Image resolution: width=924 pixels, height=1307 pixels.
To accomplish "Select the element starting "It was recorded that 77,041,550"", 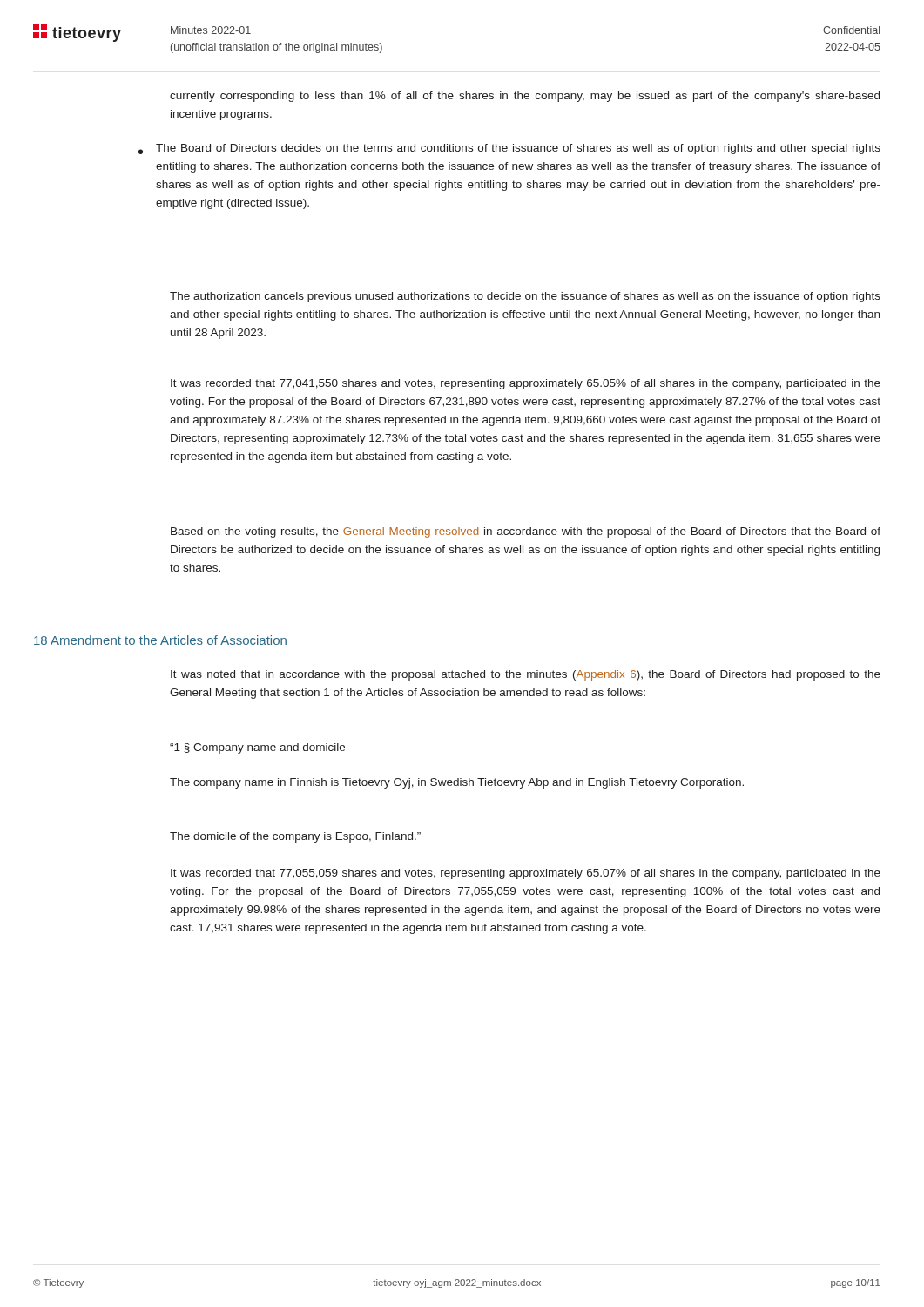I will 525,419.
